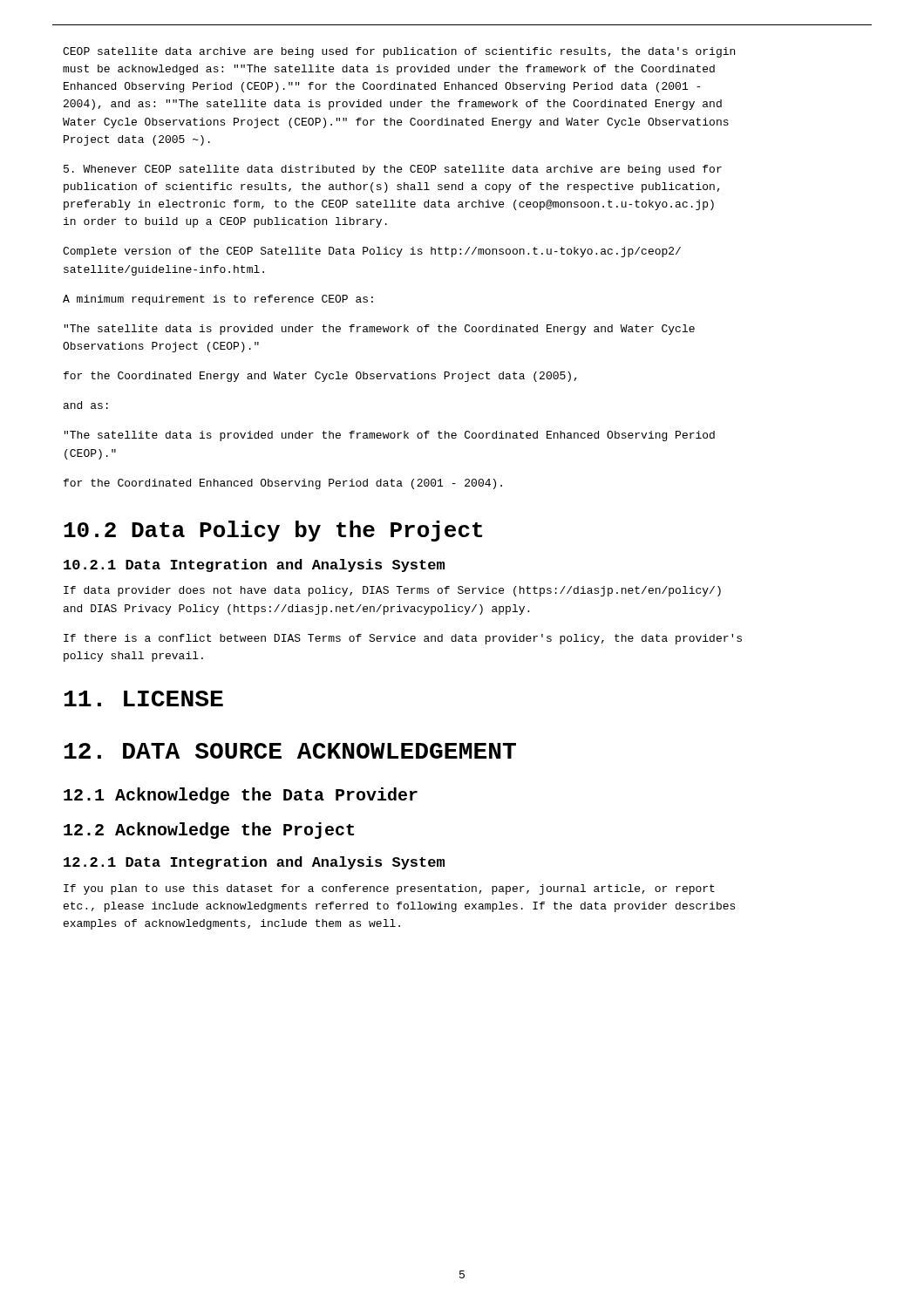Navigate to the passage starting "If data provider does not have data"
The height and width of the screenshot is (1308, 924).
click(393, 600)
